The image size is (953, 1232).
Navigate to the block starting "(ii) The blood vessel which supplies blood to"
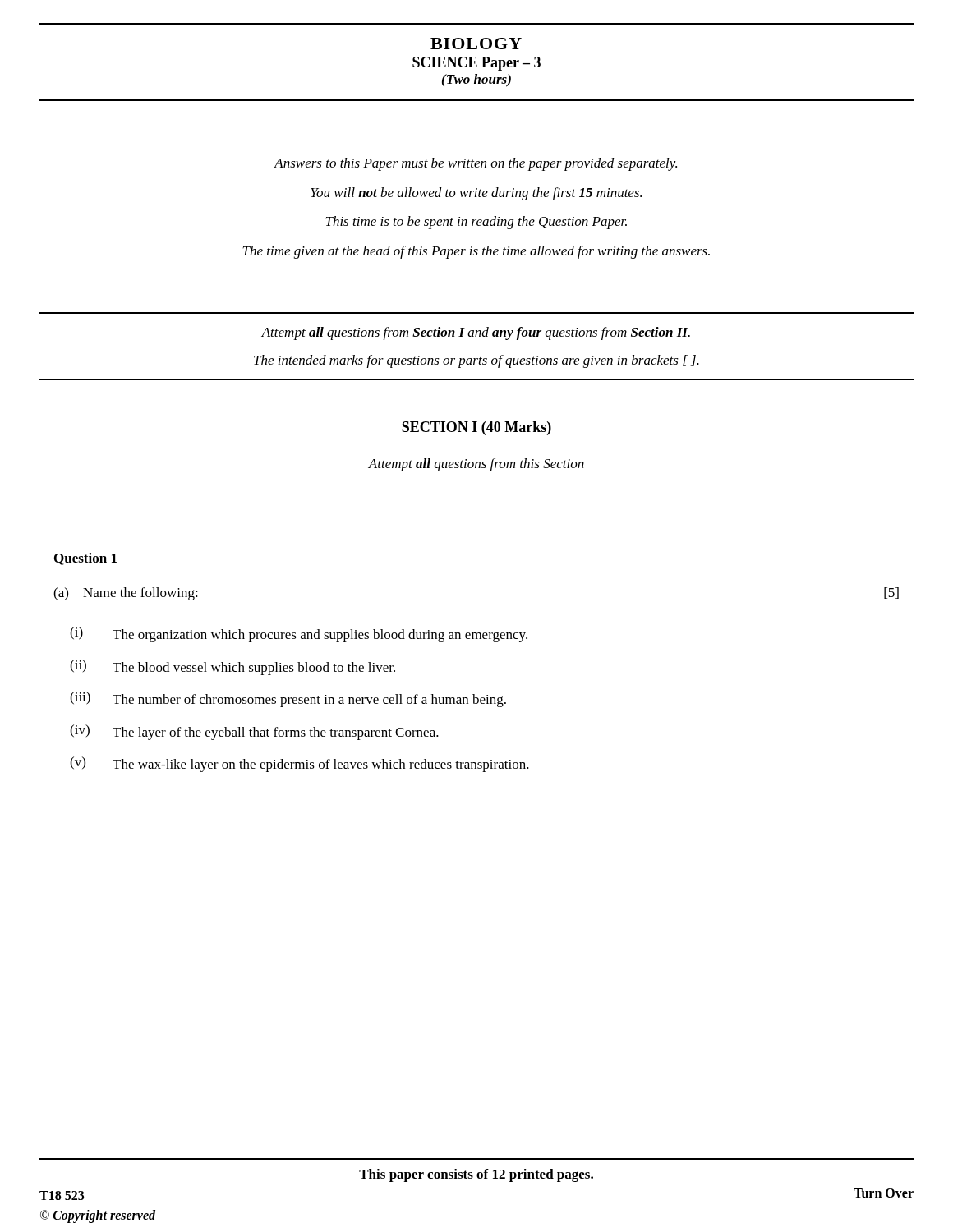[233, 667]
